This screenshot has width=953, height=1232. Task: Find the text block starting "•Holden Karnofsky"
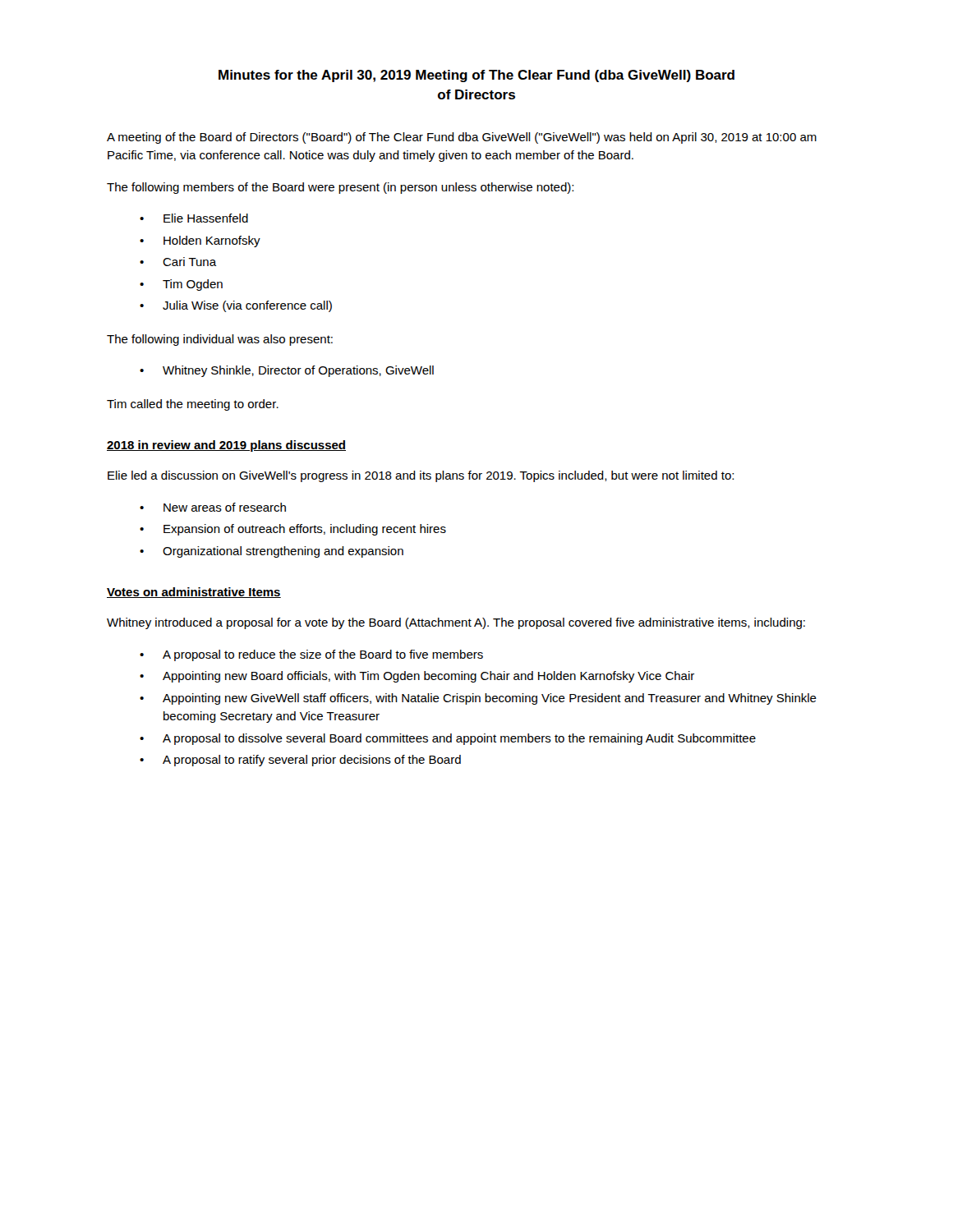200,240
